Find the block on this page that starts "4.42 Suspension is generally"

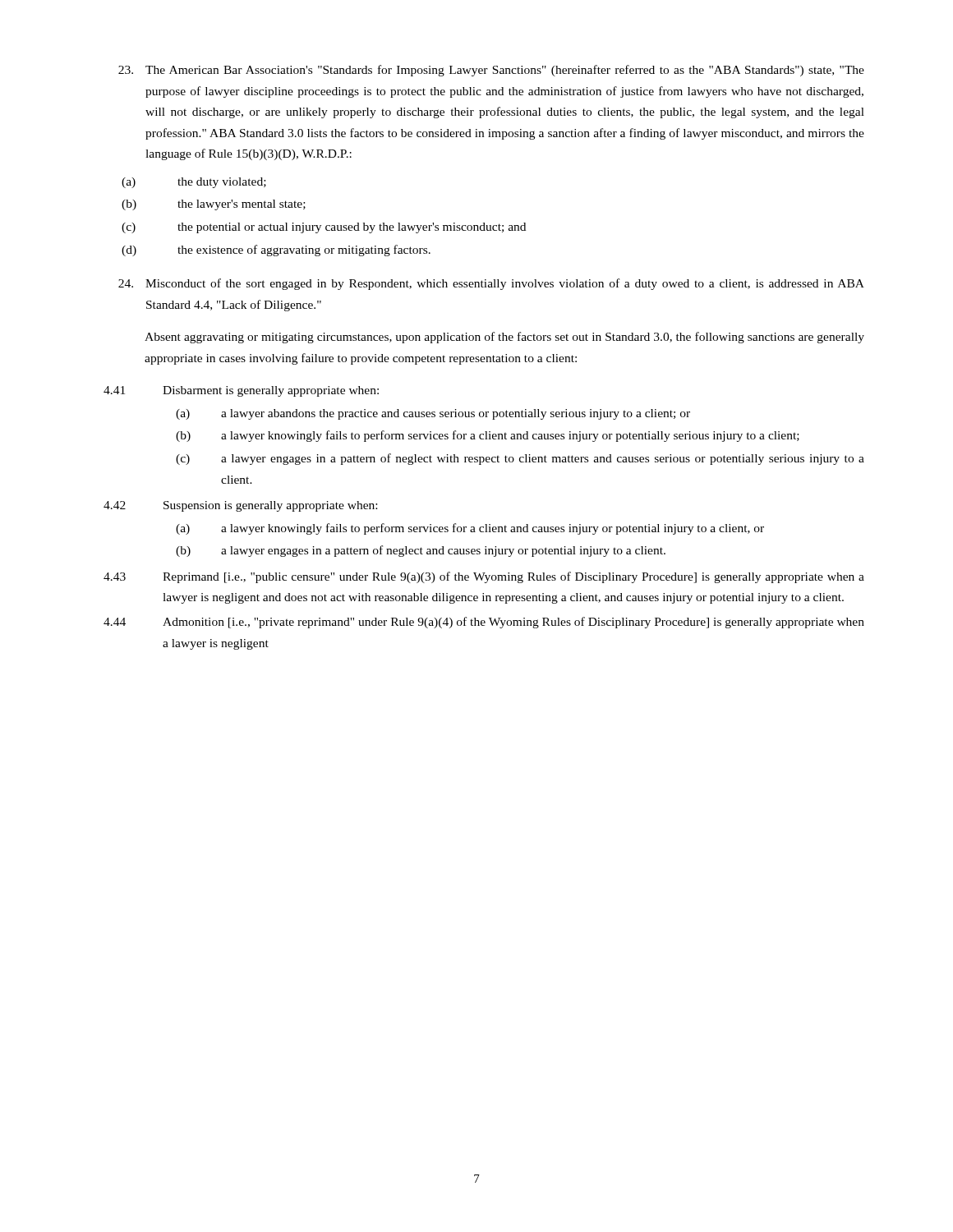point(476,528)
